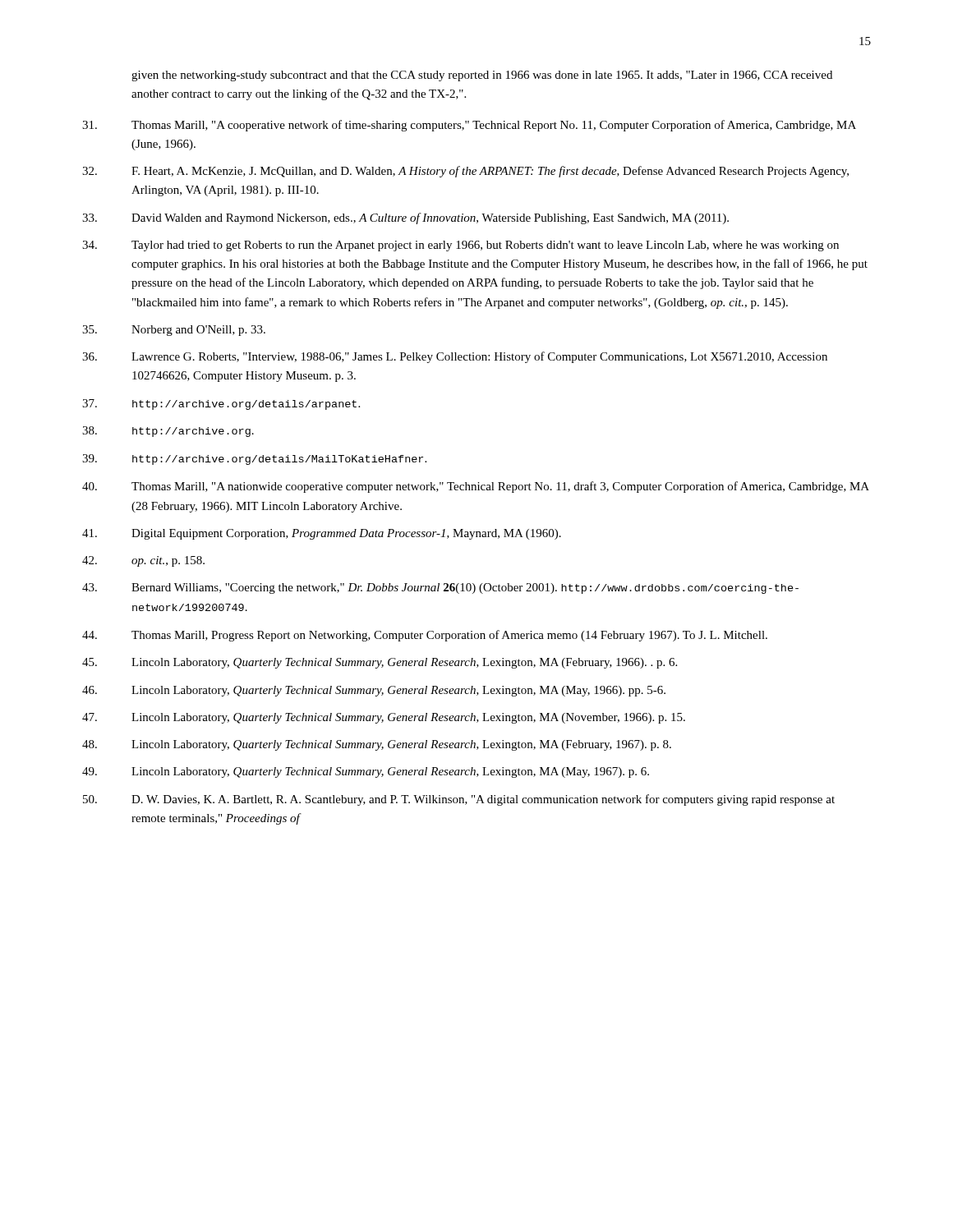Point to the text block starting "40. Thomas Marill, "A nationwide cooperative"
Image resolution: width=953 pixels, height=1232 pixels.
[476, 496]
